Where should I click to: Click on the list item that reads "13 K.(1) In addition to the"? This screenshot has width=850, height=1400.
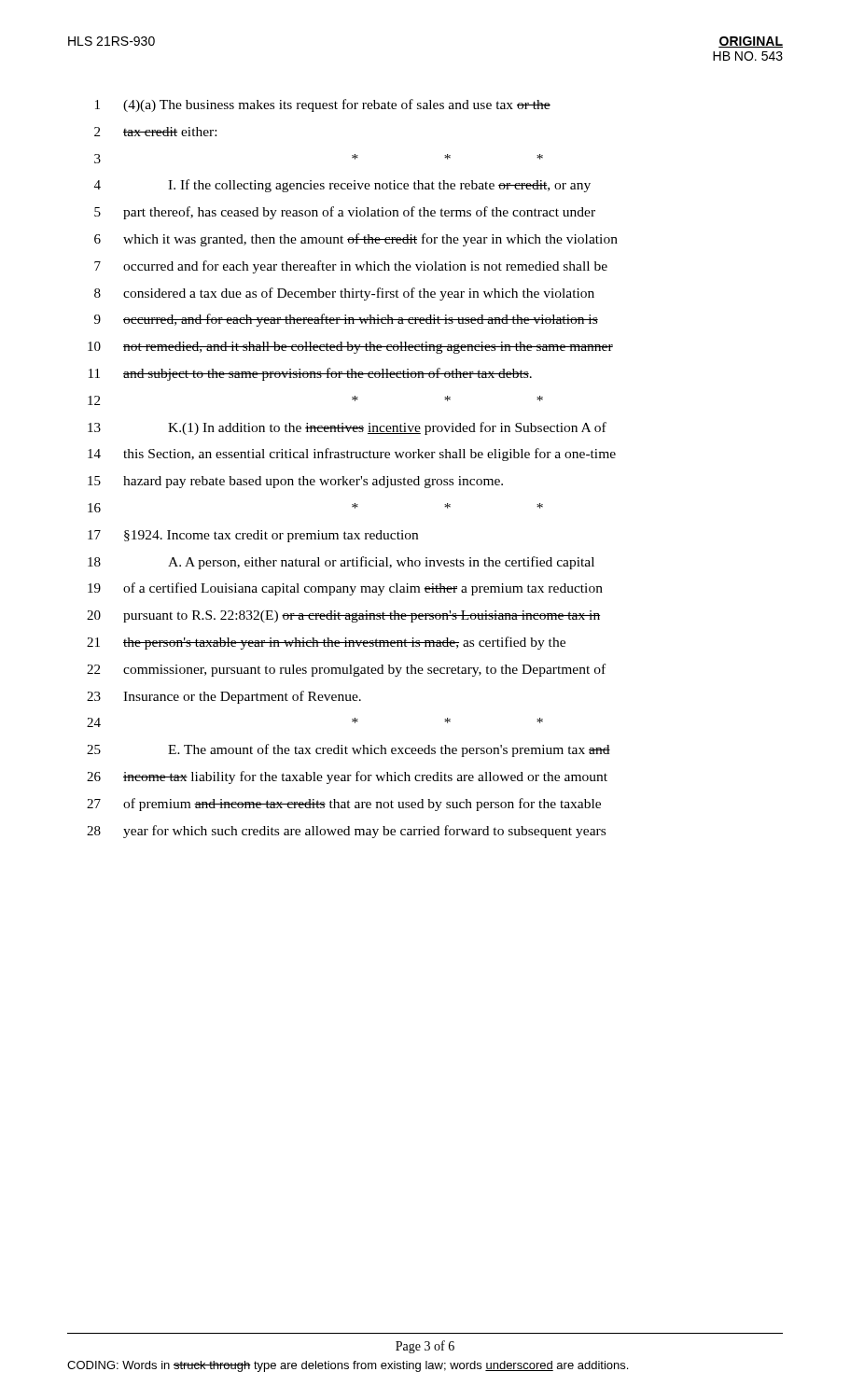pyautogui.click(x=425, y=427)
